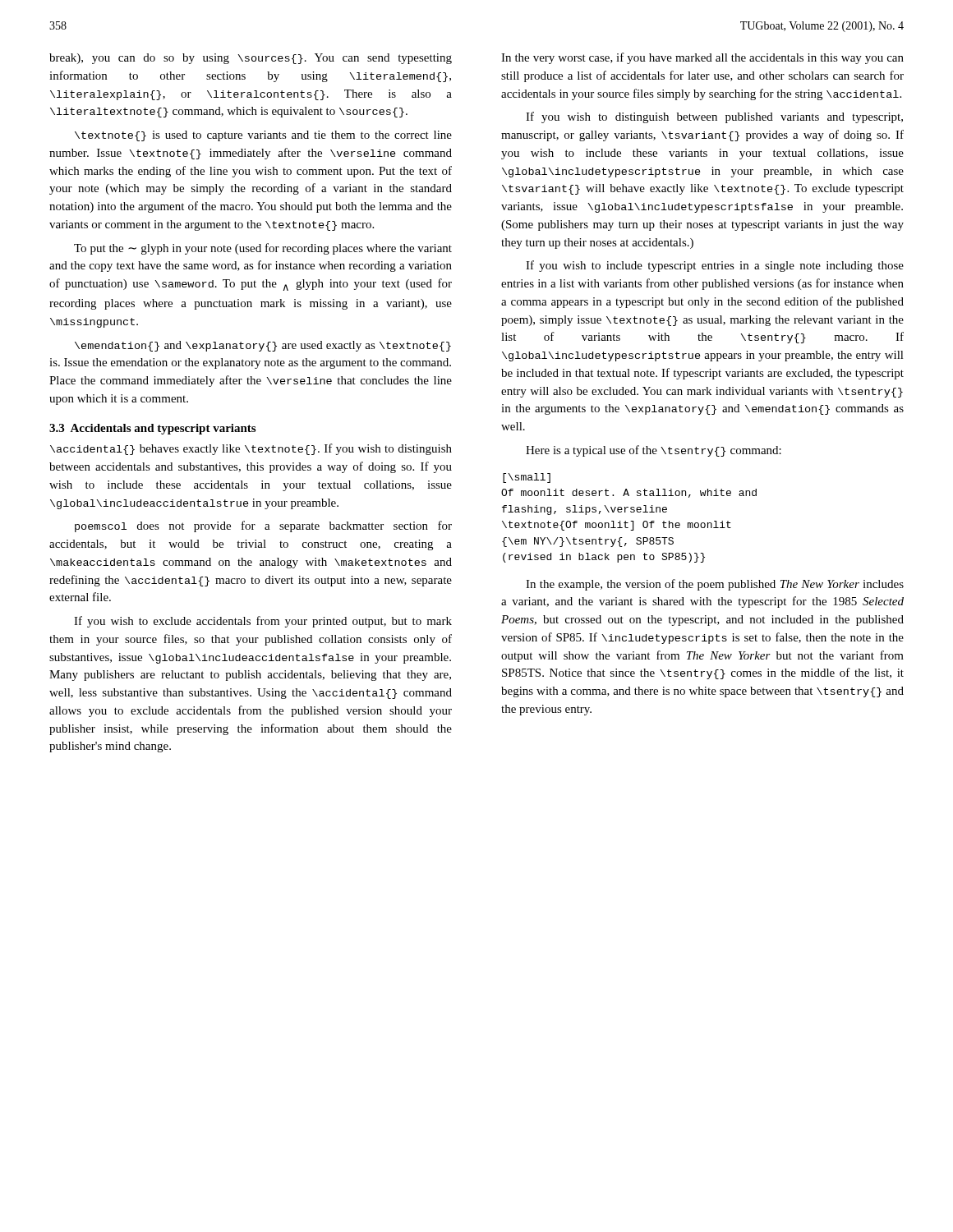Find the text block starting "break), you can do"
Screen dimensions: 1232x953
pyautogui.click(x=251, y=85)
